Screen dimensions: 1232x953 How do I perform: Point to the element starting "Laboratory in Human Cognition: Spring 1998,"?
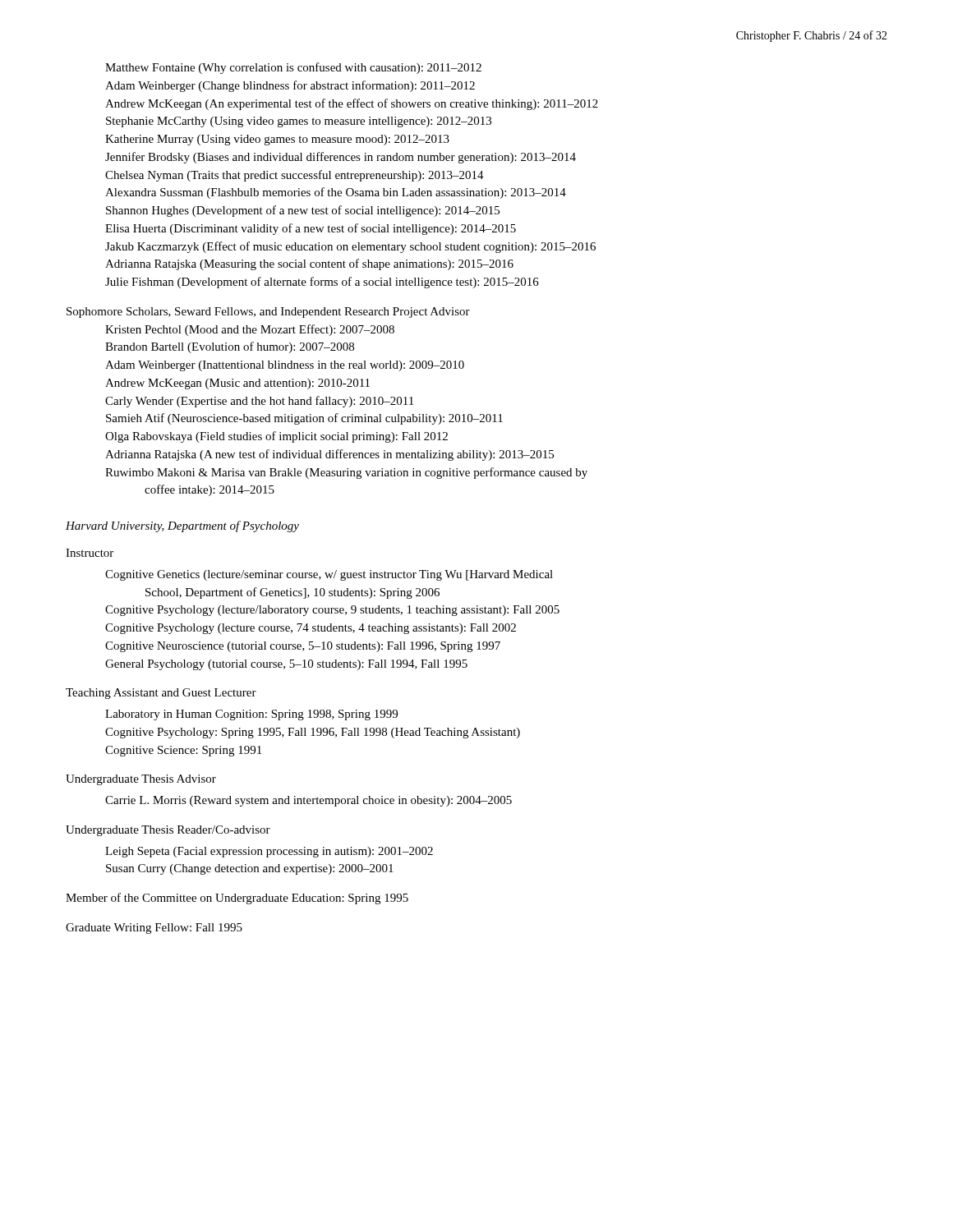click(x=251, y=715)
